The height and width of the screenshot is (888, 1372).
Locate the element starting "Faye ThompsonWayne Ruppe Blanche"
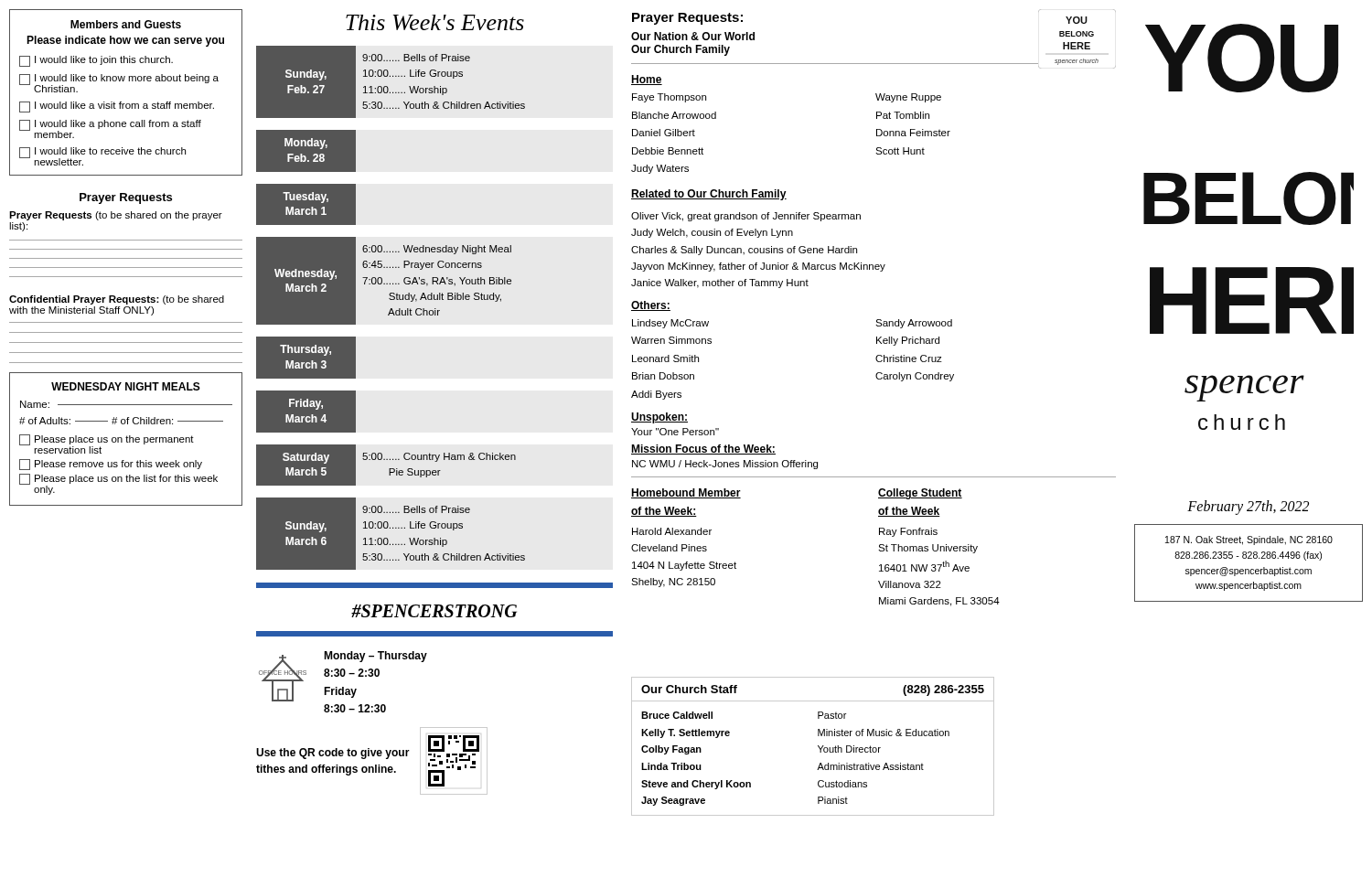tap(873, 133)
